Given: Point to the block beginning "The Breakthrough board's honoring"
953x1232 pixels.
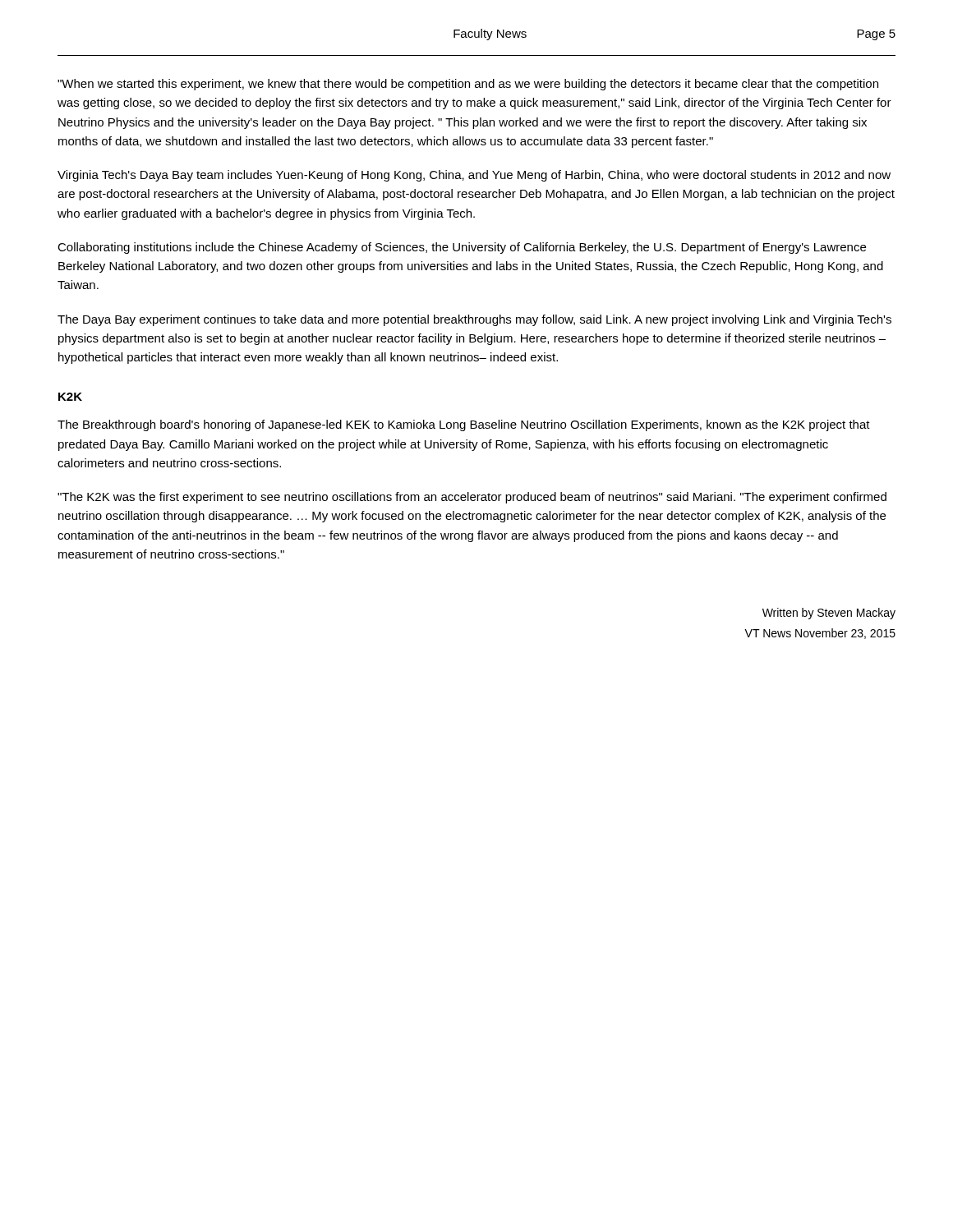Looking at the screenshot, I should [463, 444].
